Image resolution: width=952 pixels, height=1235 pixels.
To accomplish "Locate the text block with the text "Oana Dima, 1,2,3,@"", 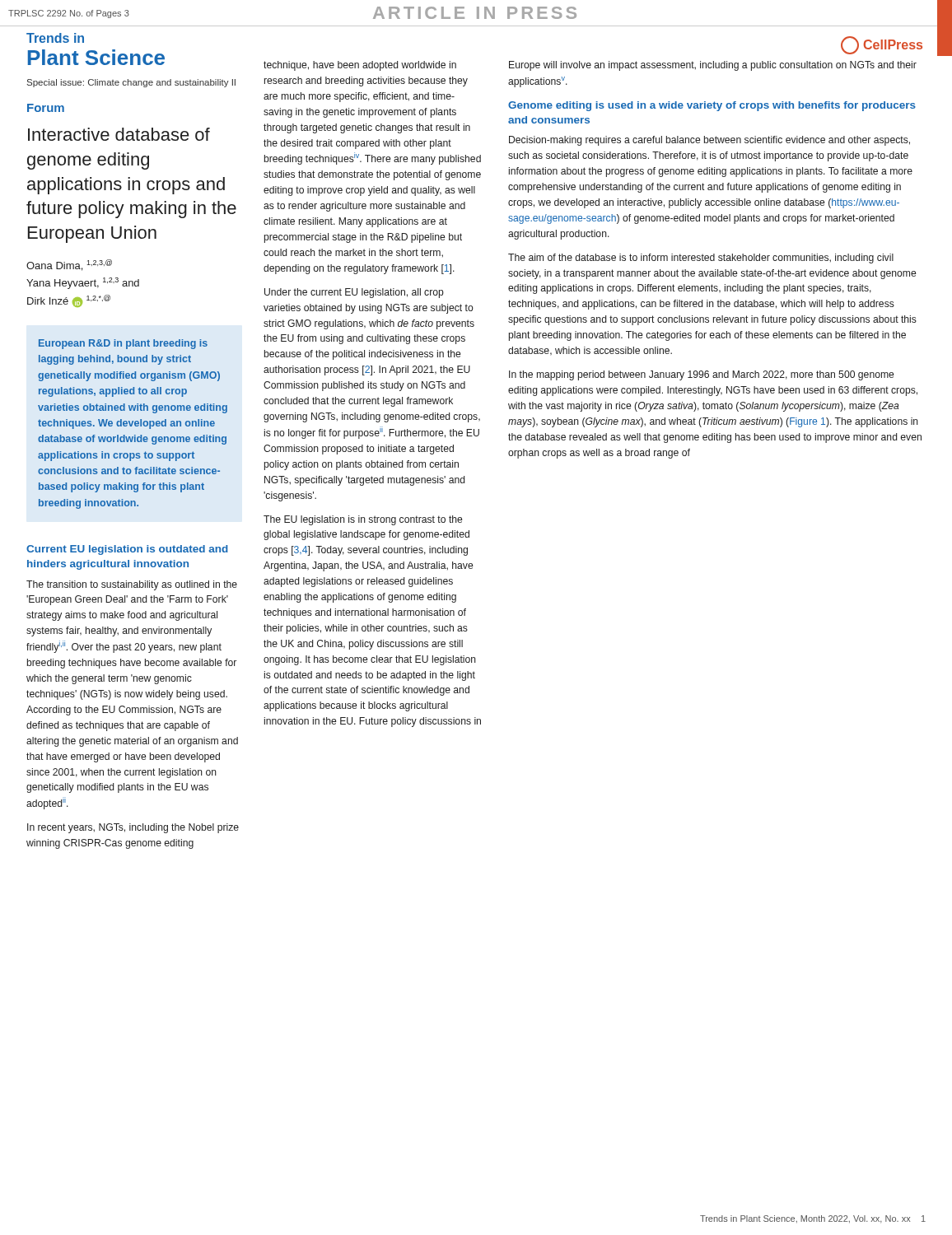I will tap(83, 283).
